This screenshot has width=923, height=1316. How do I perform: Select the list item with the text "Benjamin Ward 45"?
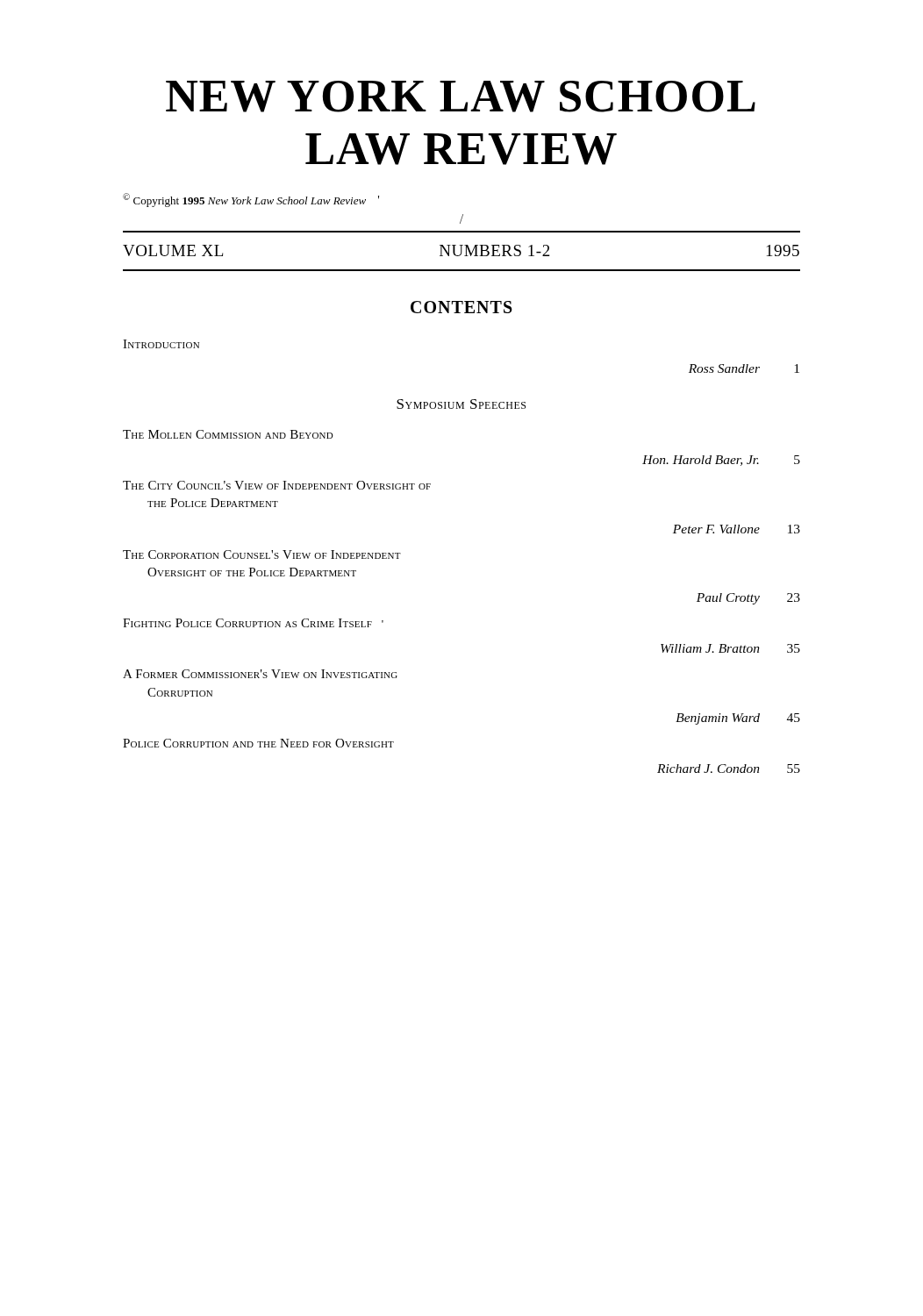pyautogui.click(x=738, y=719)
